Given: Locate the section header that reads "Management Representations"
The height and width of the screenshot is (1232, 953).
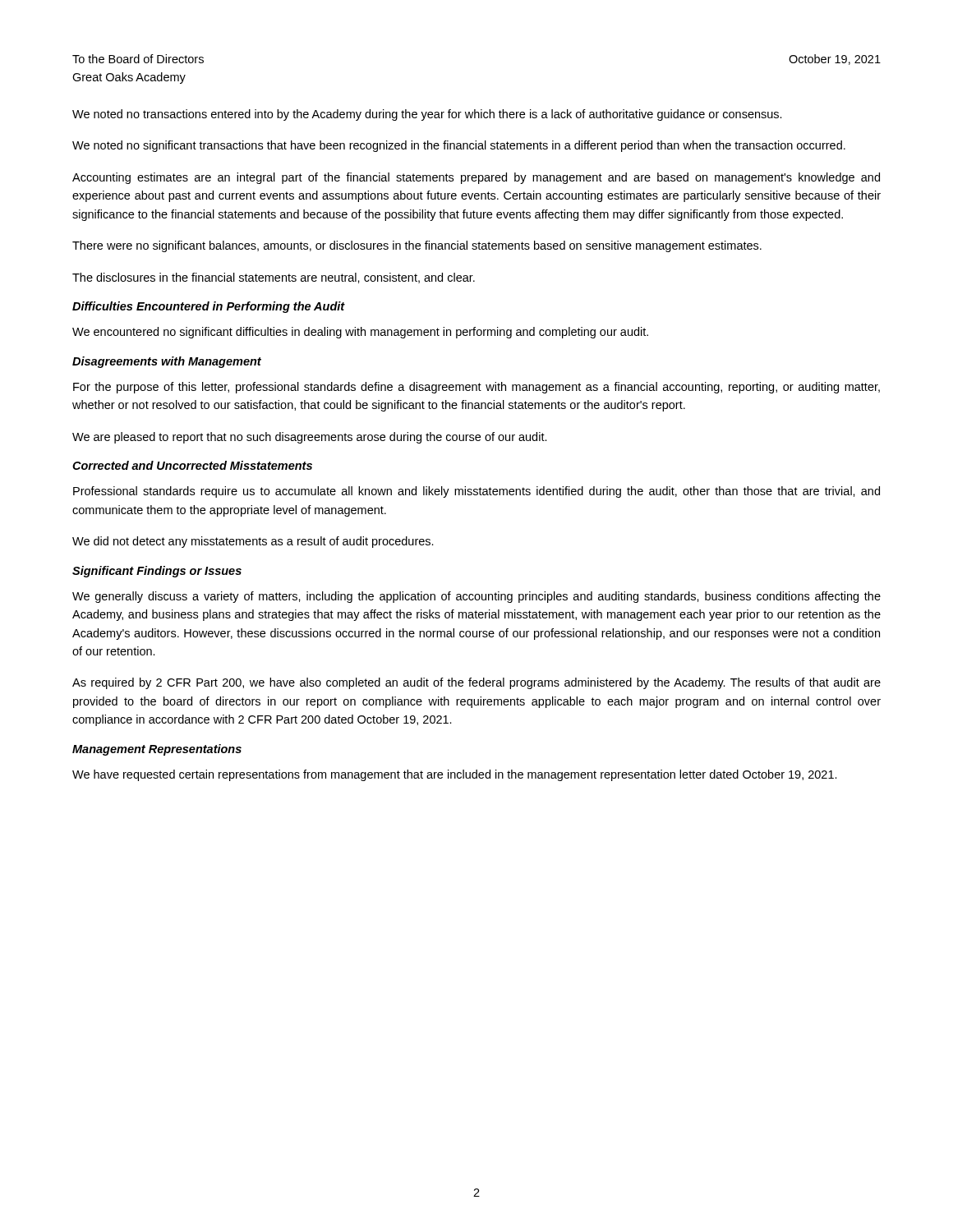Looking at the screenshot, I should 157,749.
